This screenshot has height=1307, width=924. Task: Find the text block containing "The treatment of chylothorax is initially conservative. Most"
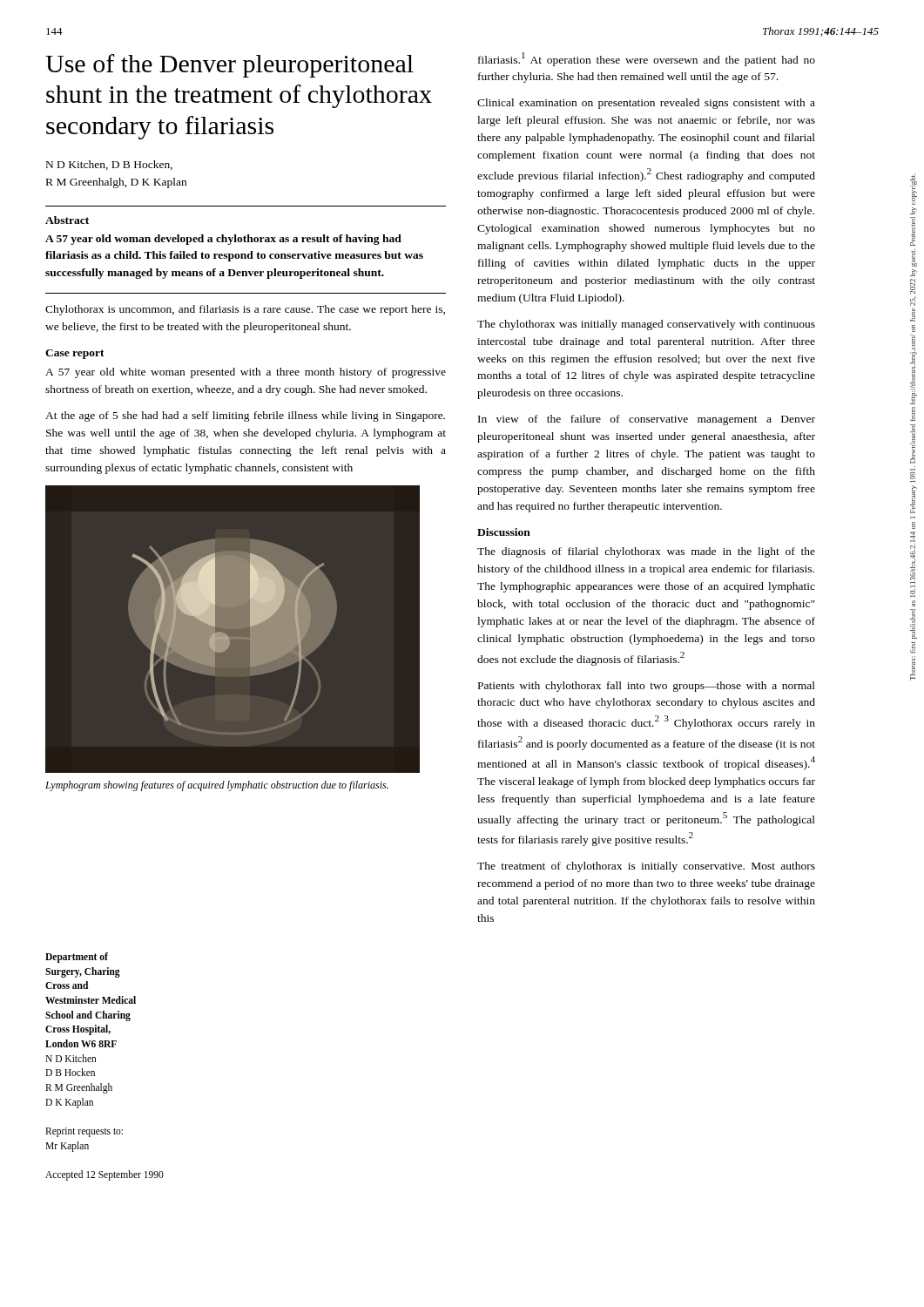coord(646,892)
